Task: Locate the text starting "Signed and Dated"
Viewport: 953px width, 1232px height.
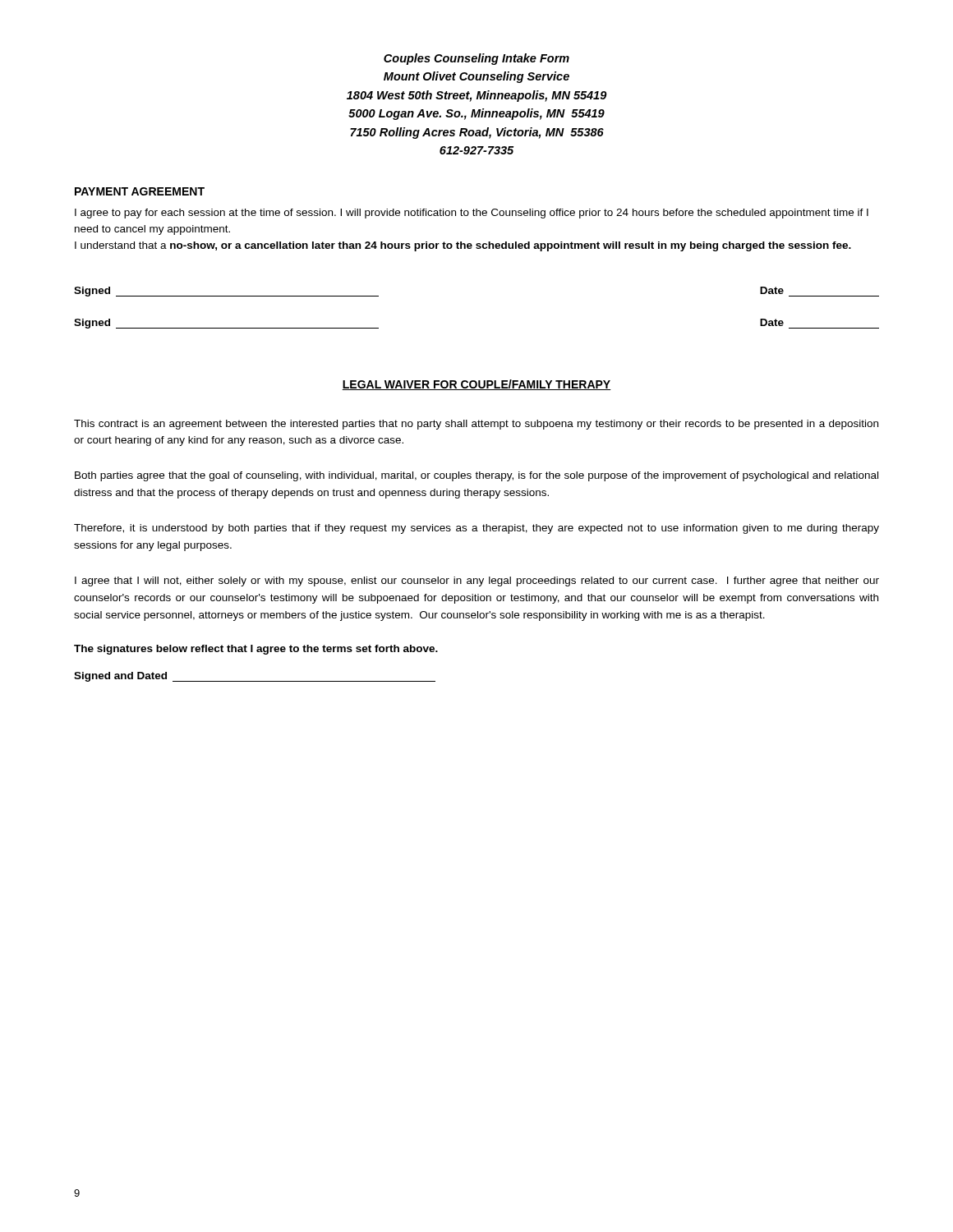Action: (x=255, y=674)
